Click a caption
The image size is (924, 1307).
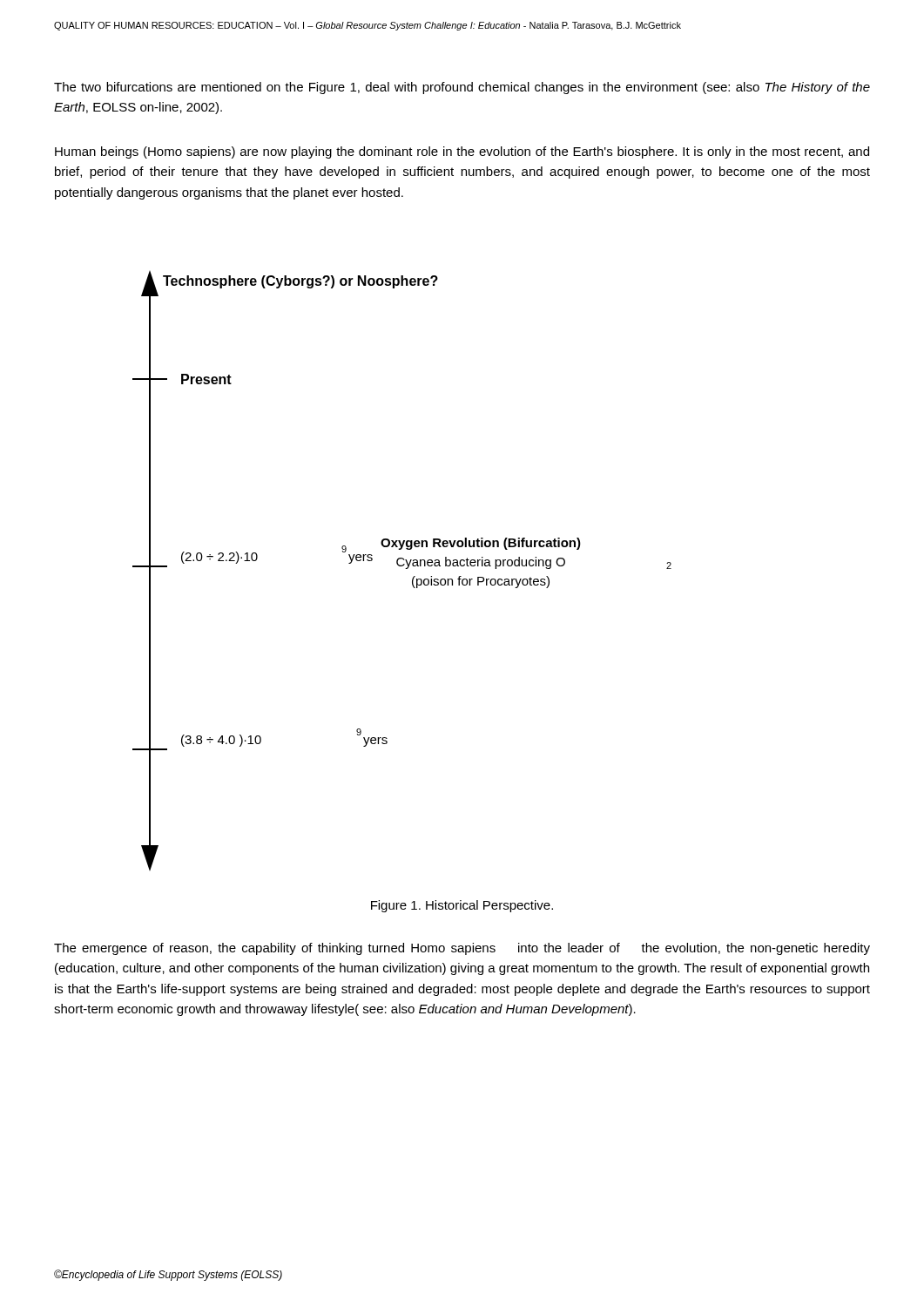462,905
